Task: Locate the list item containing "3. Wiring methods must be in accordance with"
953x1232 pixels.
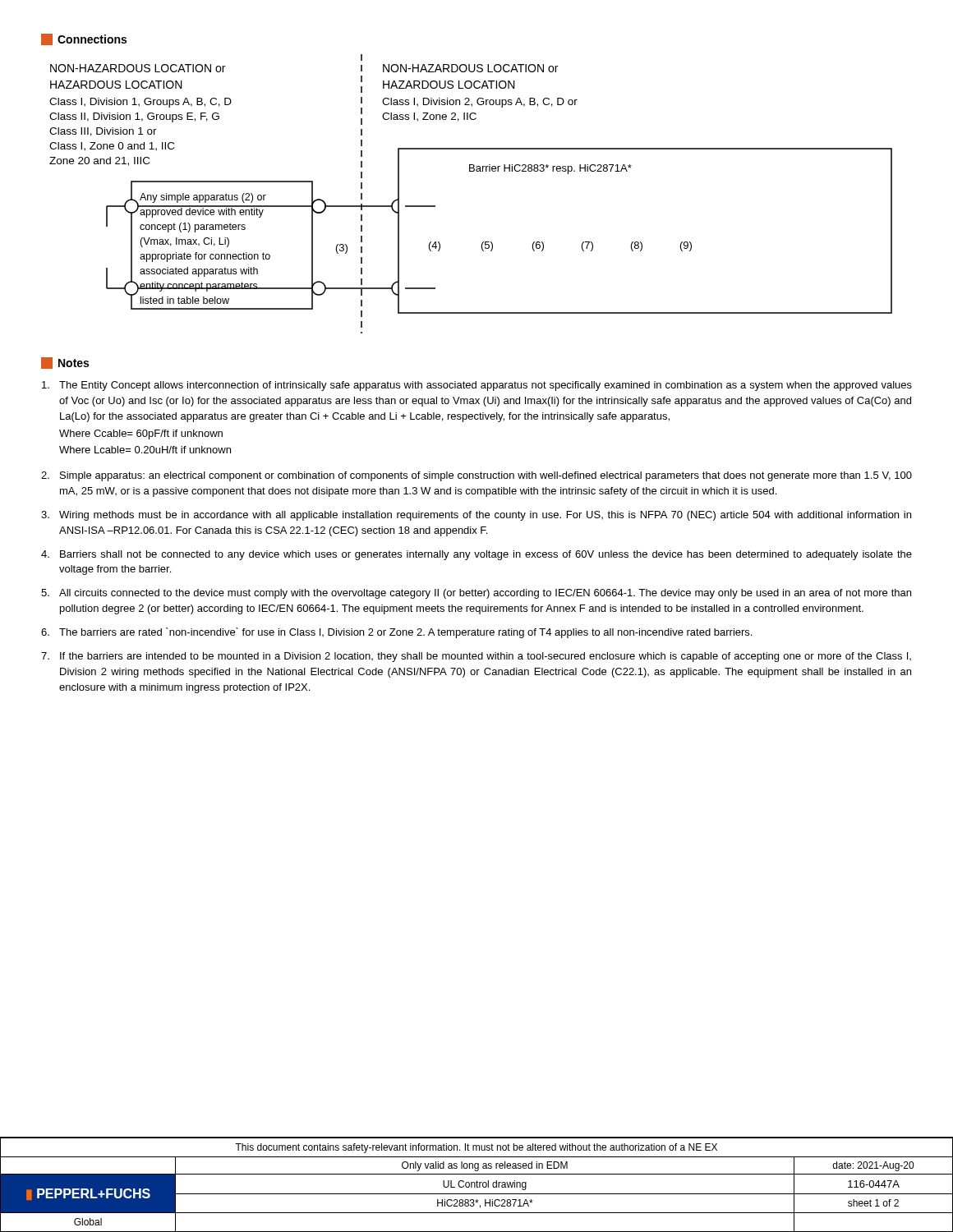Action: 476,523
